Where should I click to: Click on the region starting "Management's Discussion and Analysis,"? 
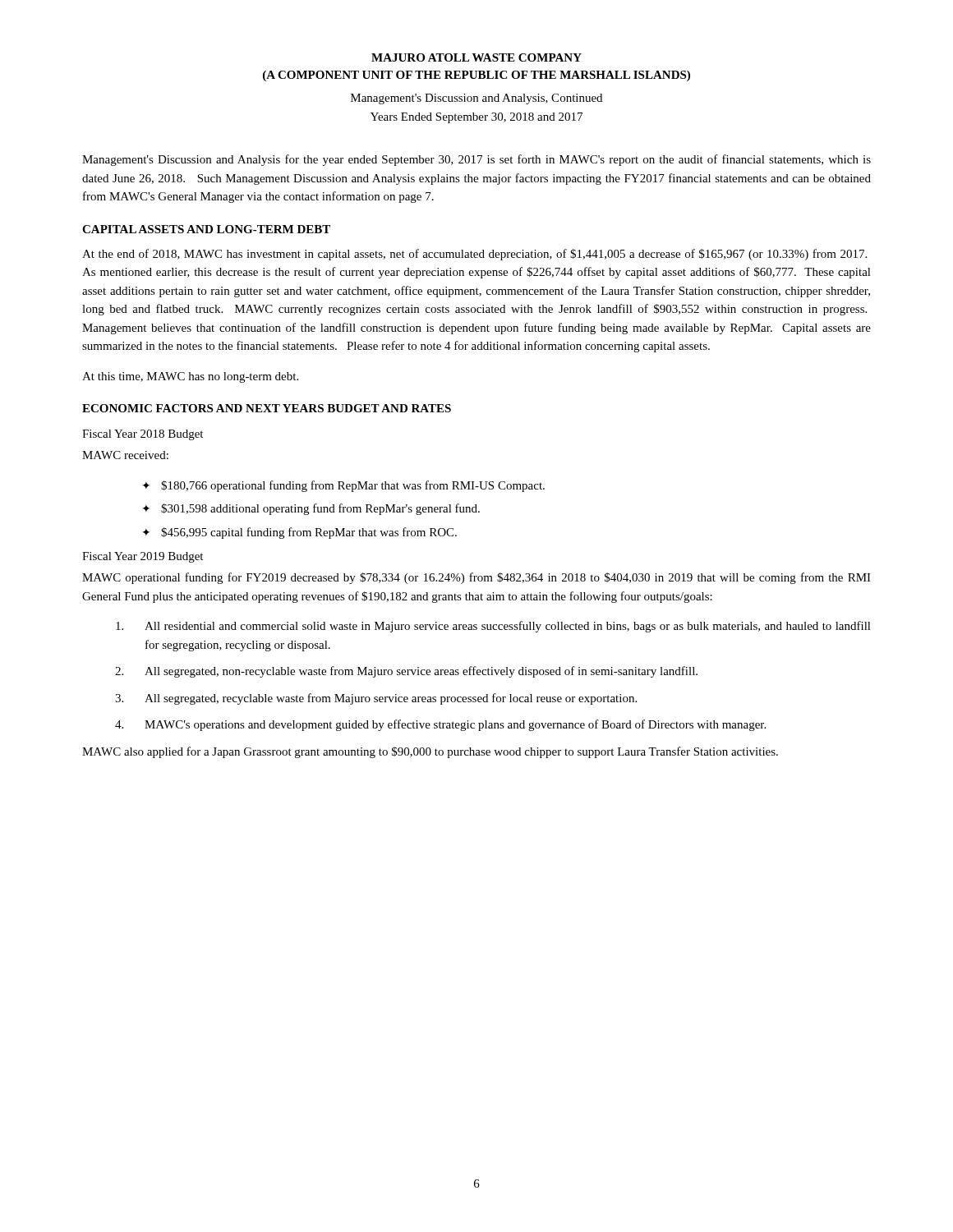click(476, 107)
